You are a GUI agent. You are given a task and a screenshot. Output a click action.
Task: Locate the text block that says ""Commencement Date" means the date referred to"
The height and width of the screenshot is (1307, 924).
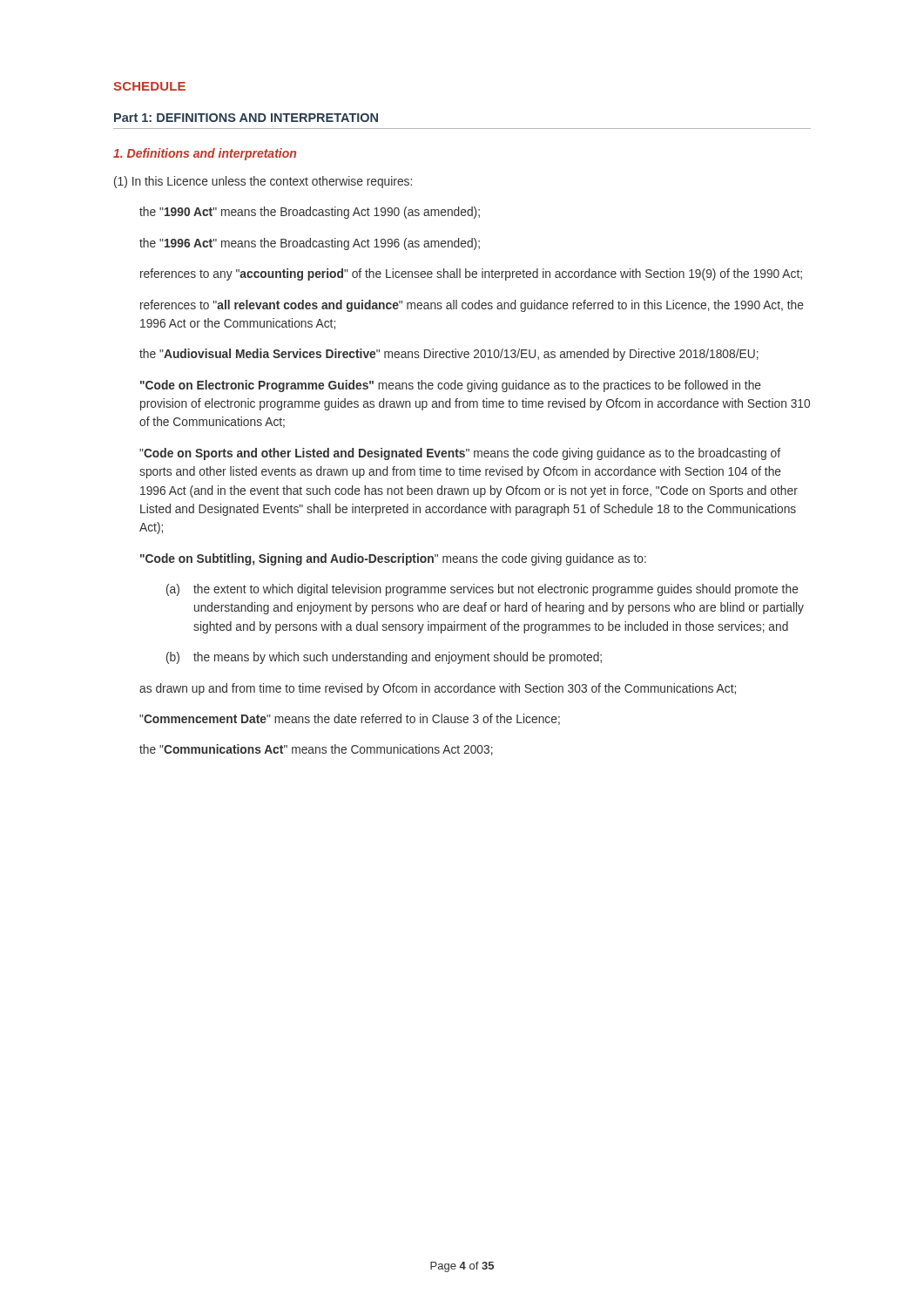[350, 719]
